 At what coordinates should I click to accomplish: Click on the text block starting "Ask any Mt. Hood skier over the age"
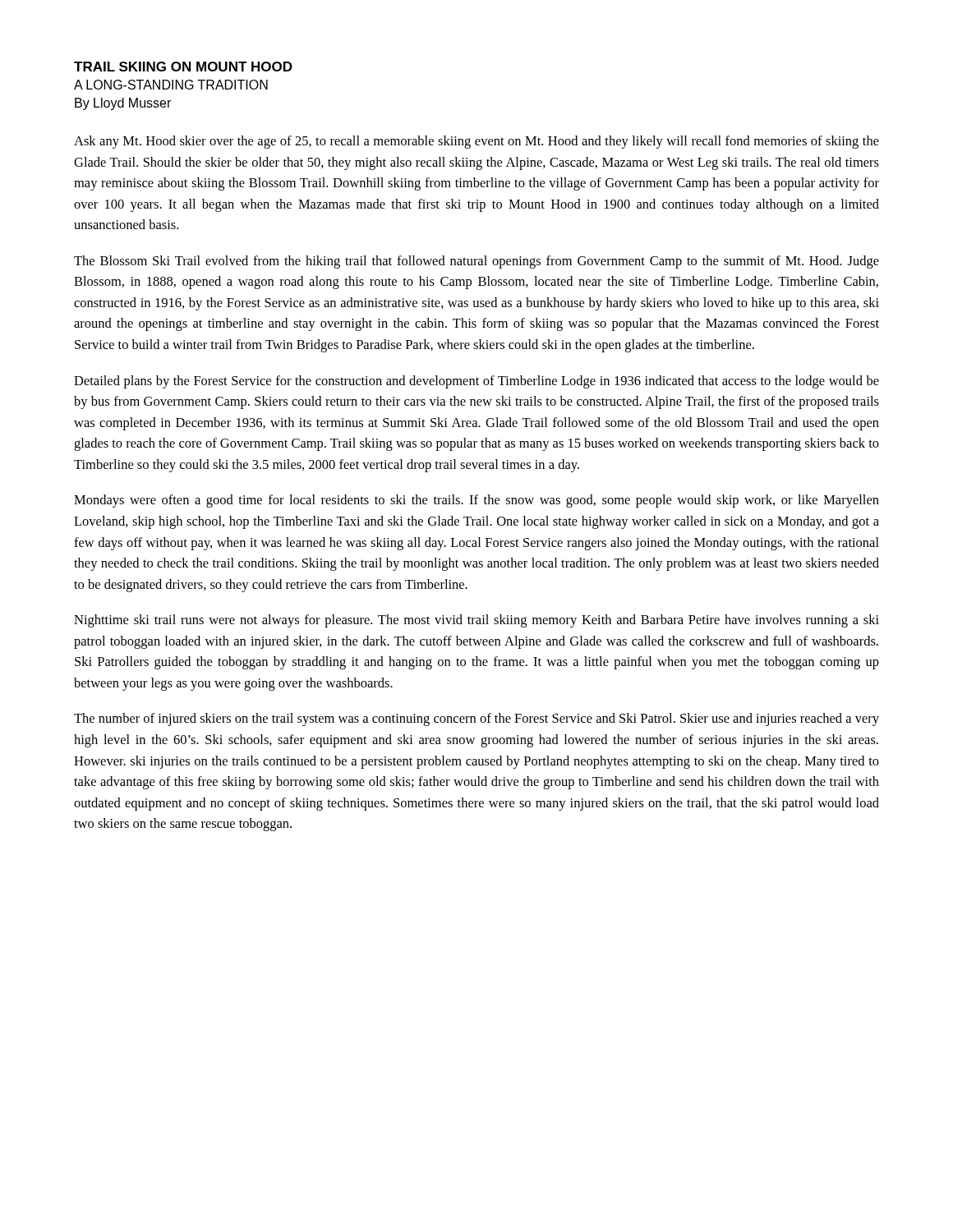click(476, 183)
